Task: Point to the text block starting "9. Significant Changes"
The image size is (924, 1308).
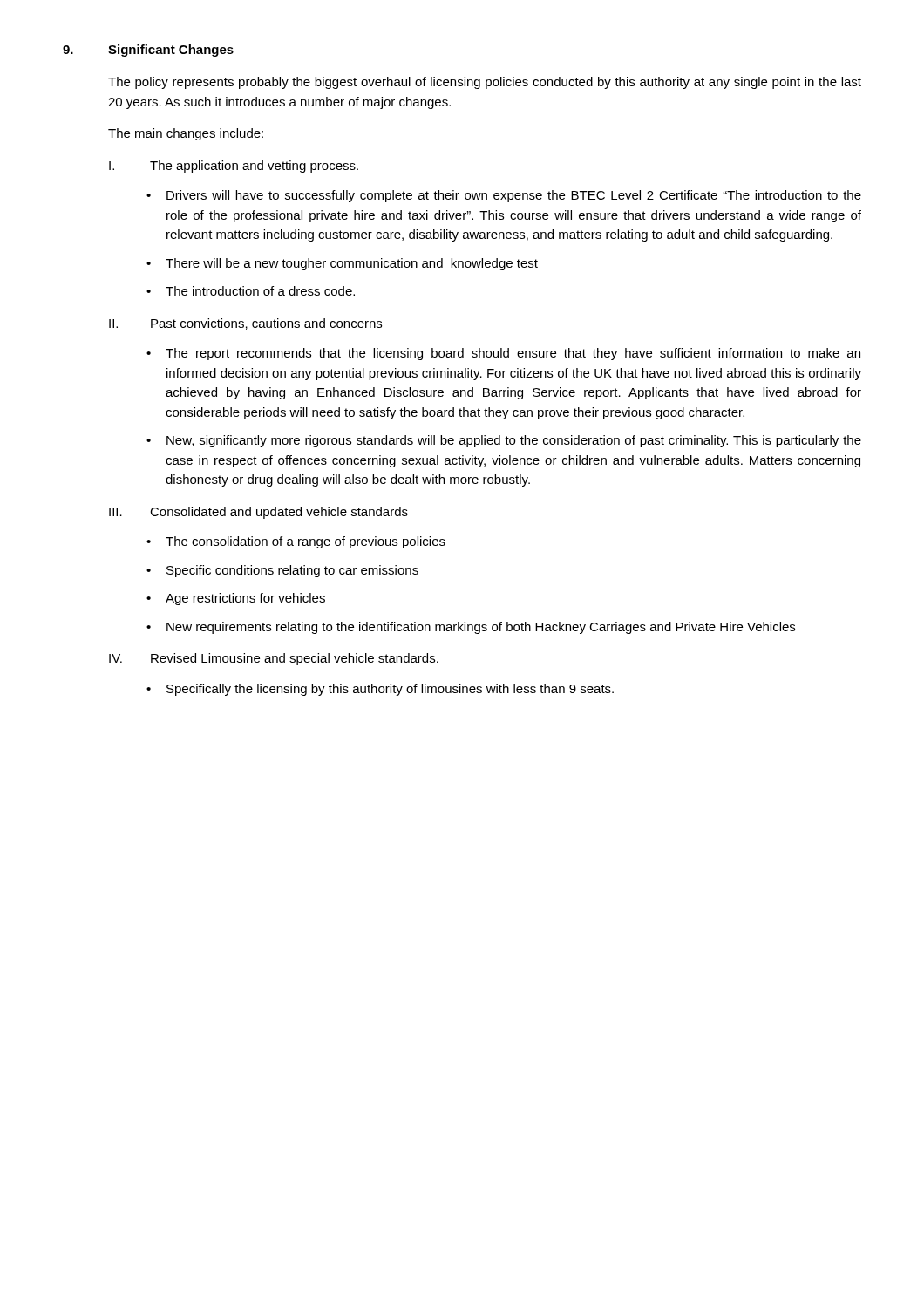Action: (x=148, y=49)
